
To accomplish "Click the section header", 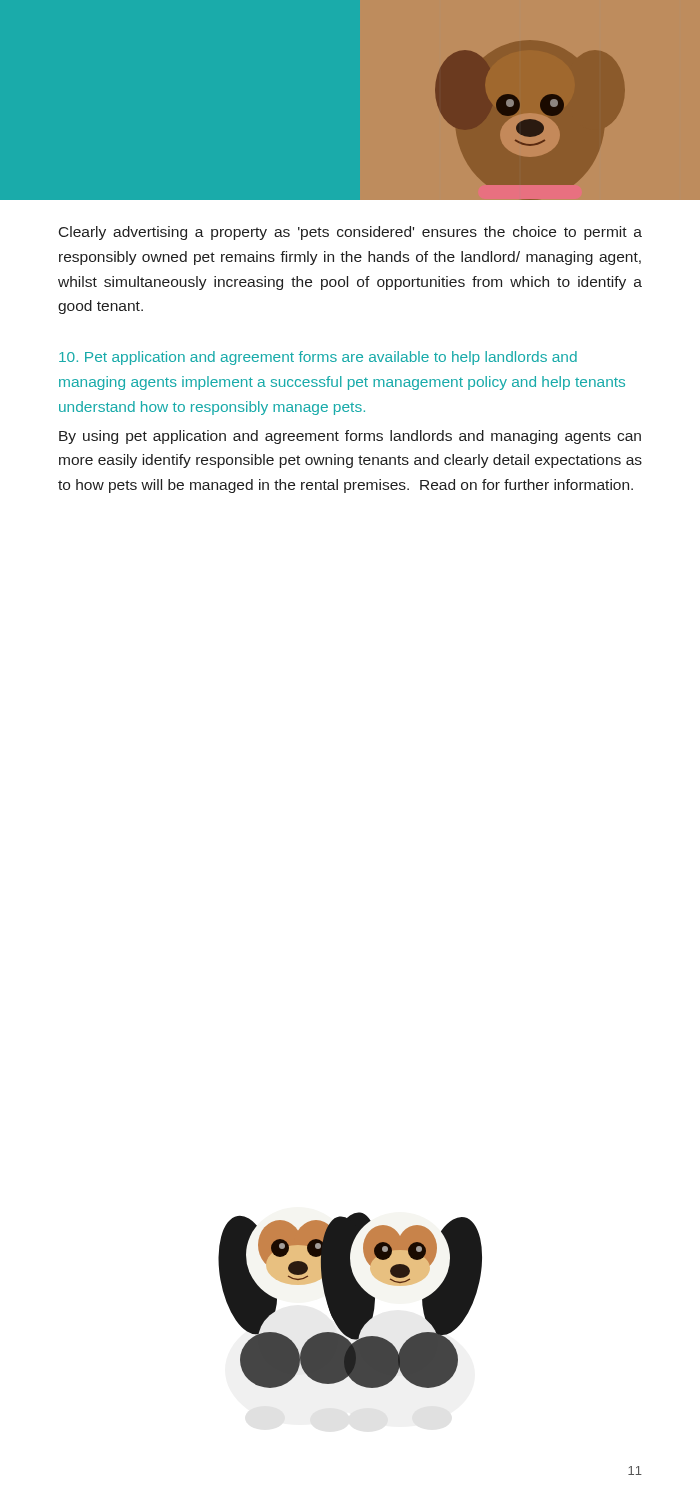I will (x=342, y=381).
